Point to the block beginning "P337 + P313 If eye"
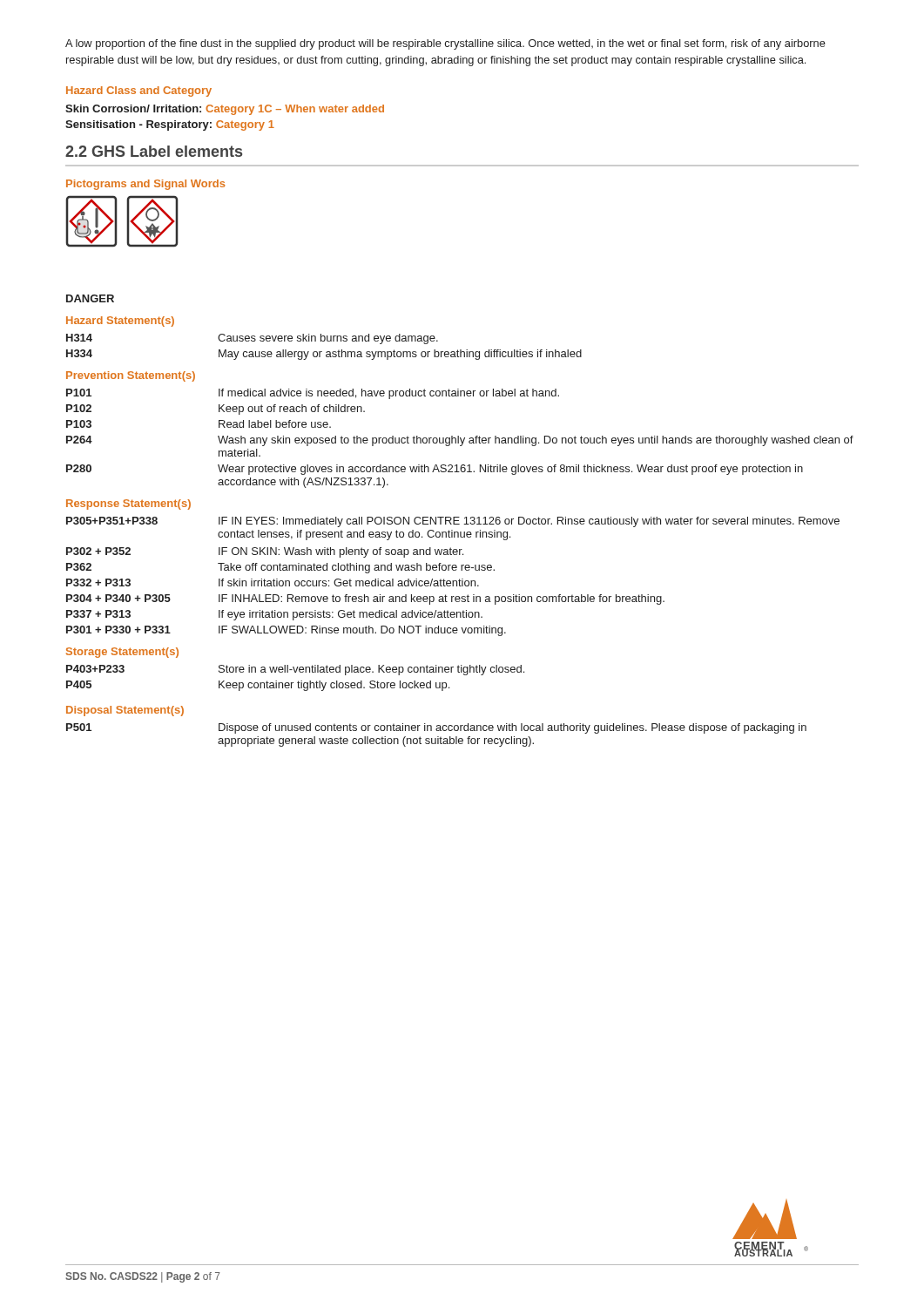 click(462, 614)
